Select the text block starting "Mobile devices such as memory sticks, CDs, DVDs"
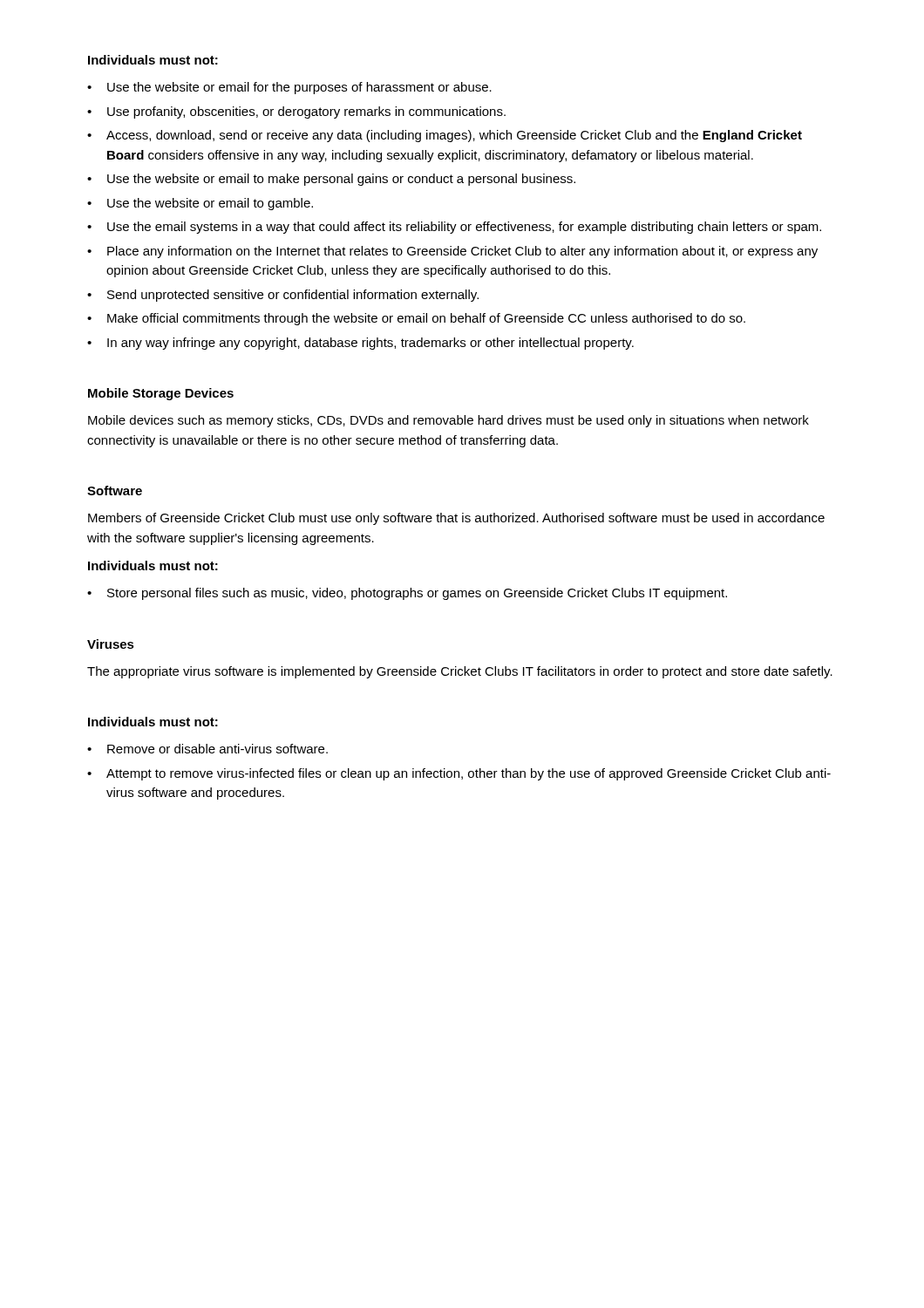 pyautogui.click(x=448, y=430)
